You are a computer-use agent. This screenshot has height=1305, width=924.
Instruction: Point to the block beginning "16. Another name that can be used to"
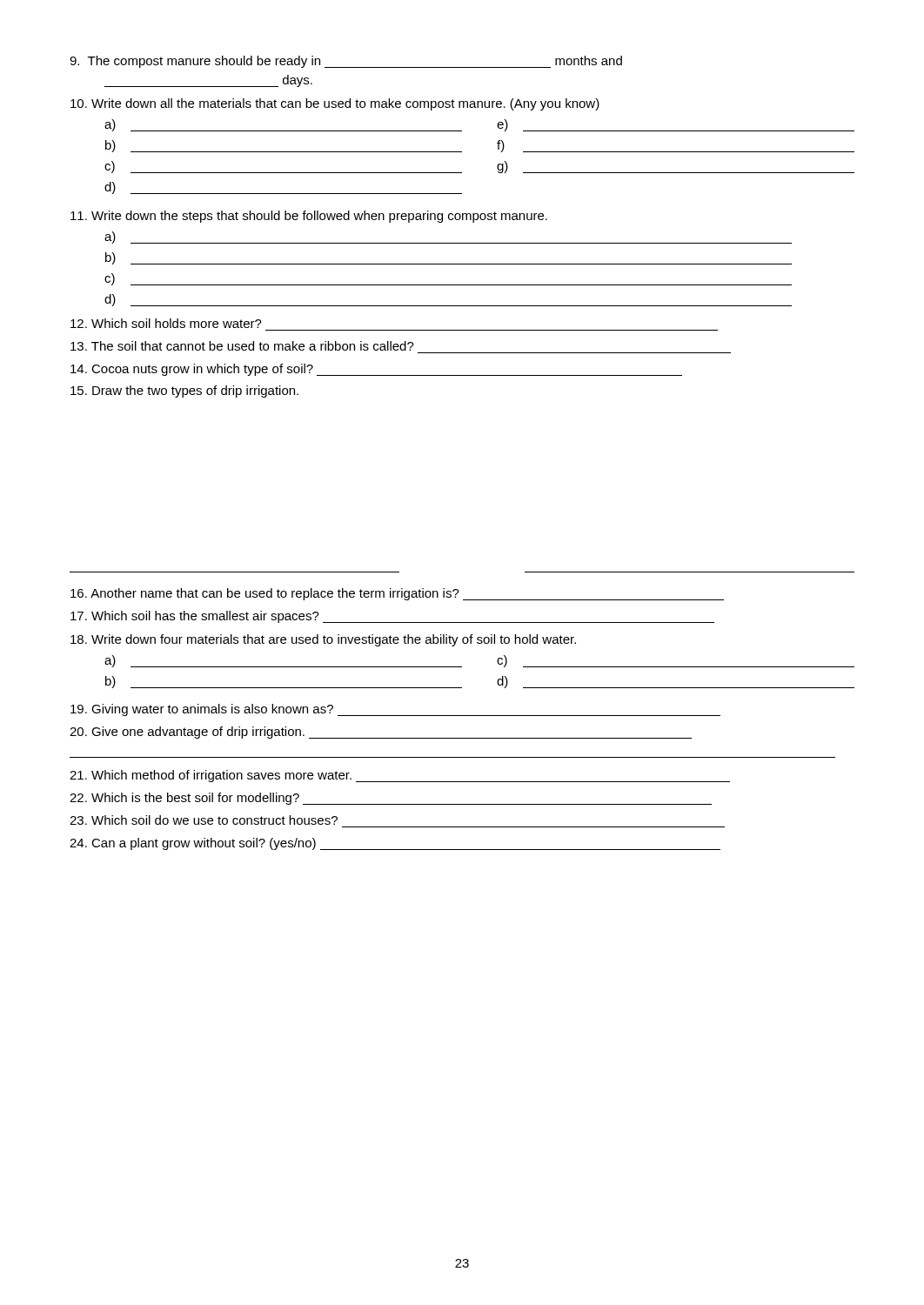[x=397, y=592]
